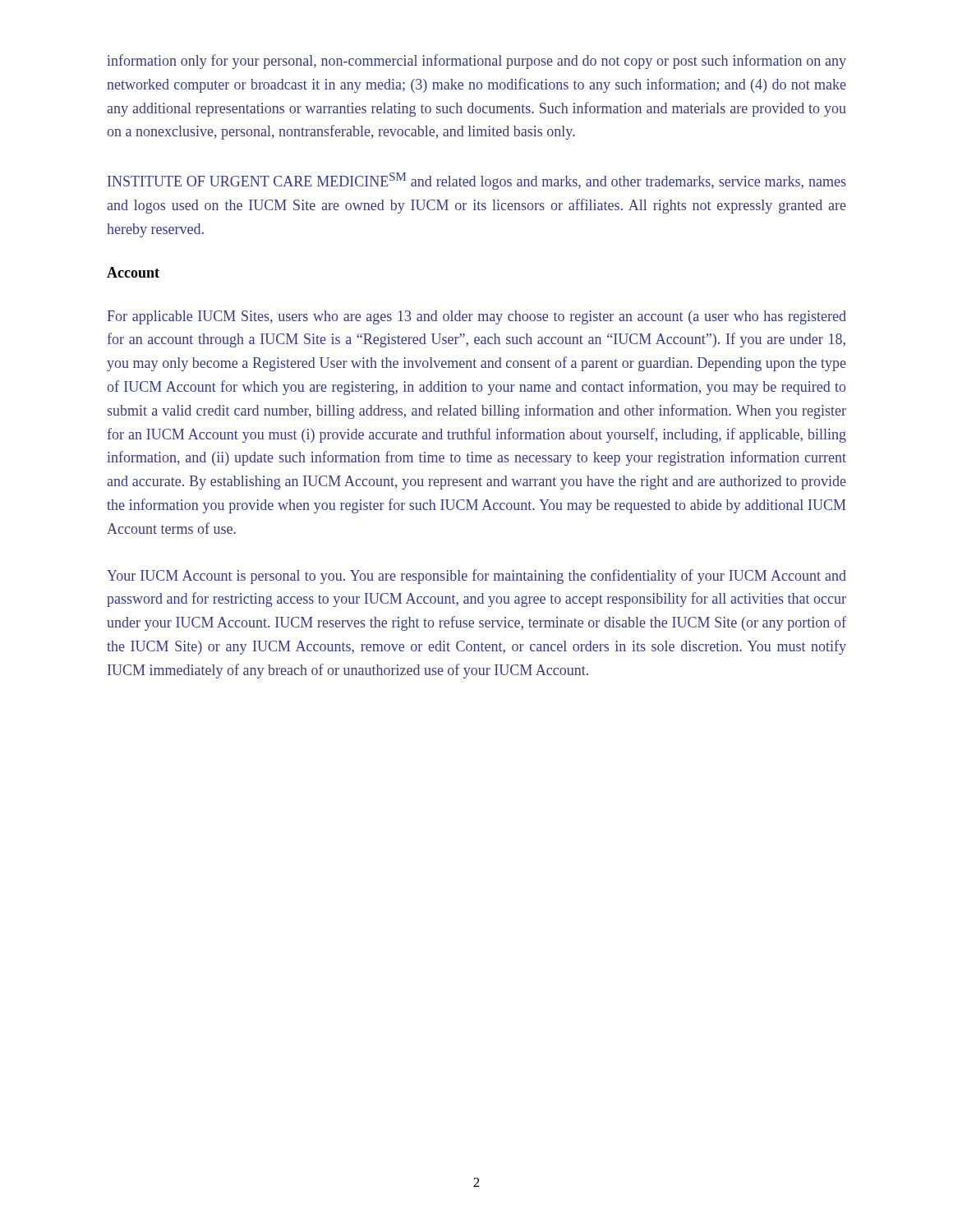Locate the text block with the text "information only for your"

click(476, 96)
